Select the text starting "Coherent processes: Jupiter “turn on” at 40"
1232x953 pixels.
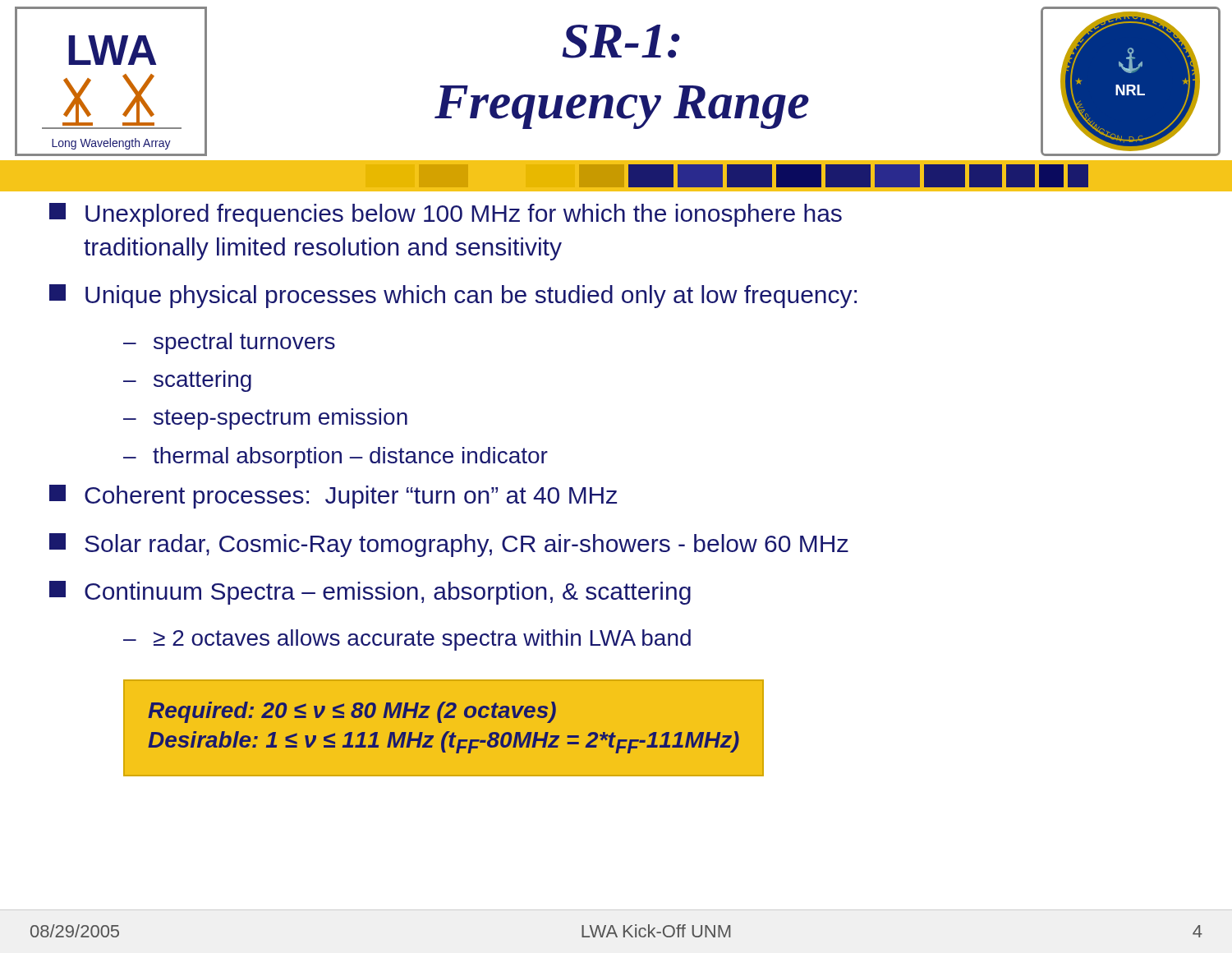click(334, 496)
